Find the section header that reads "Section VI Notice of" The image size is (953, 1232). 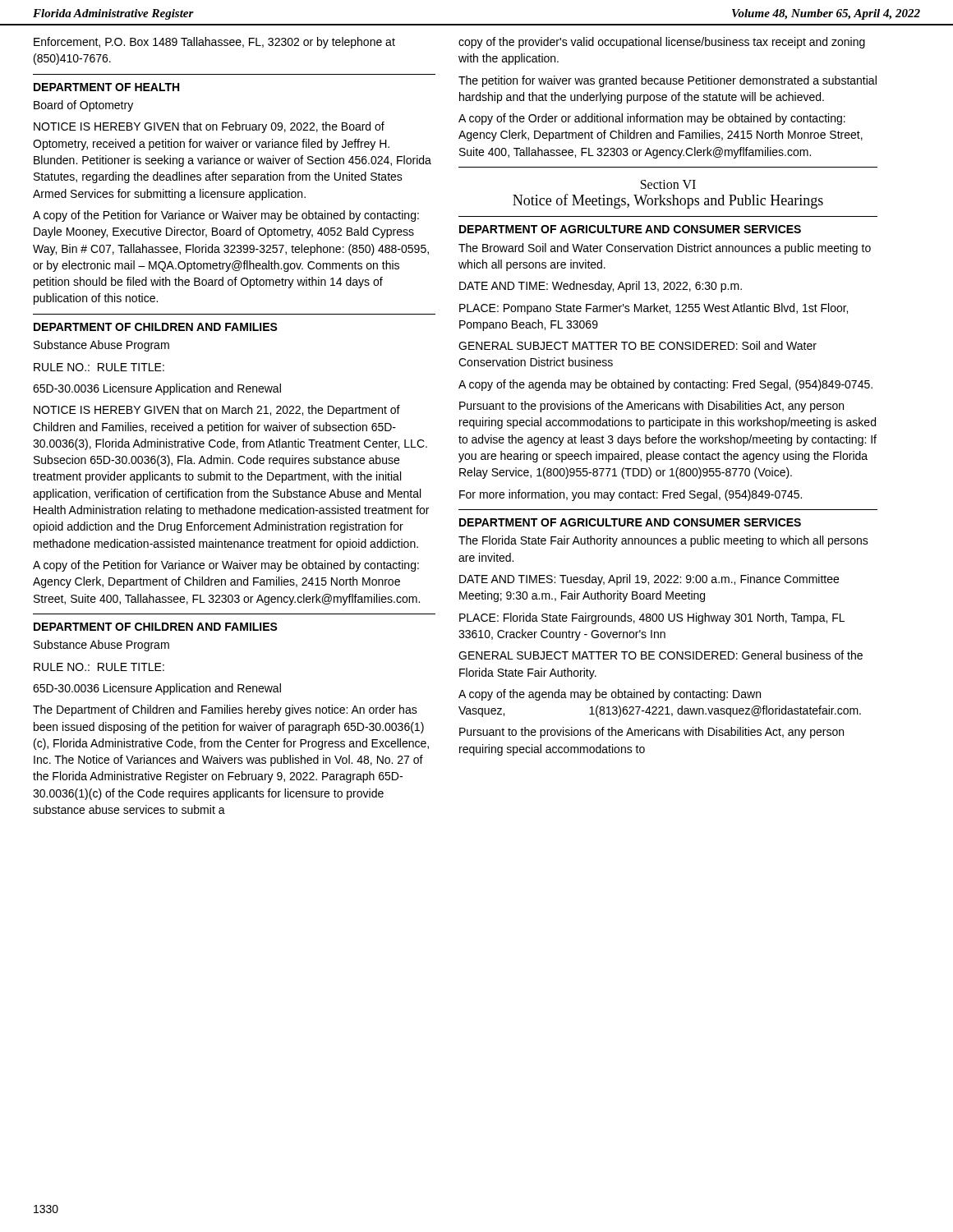(x=668, y=194)
